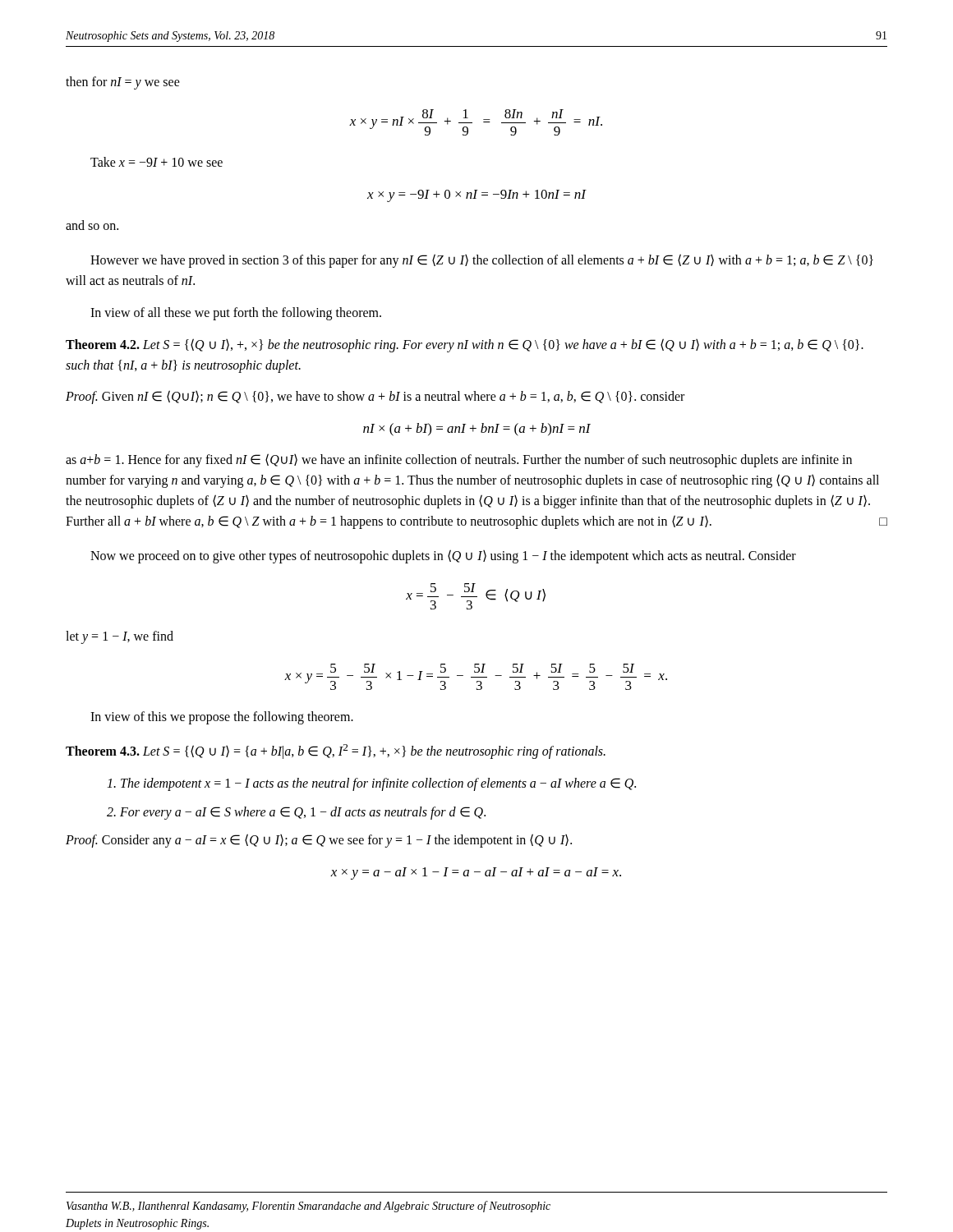Screen dimensions: 1232x953
Task: Point to the formula beginning "x × y = 5 3 −"
Action: click(476, 677)
